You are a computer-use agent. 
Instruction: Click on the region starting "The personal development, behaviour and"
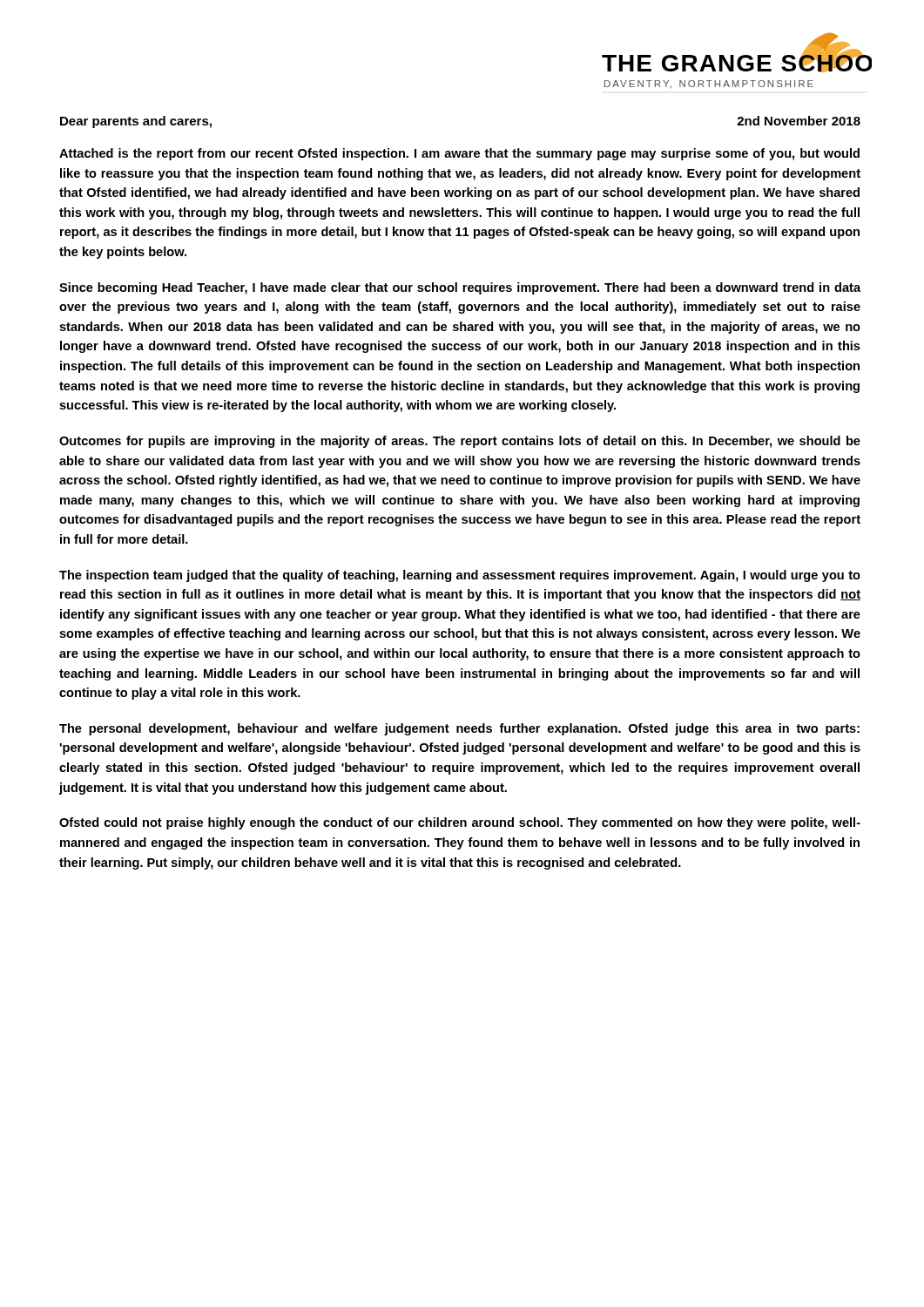tap(460, 758)
